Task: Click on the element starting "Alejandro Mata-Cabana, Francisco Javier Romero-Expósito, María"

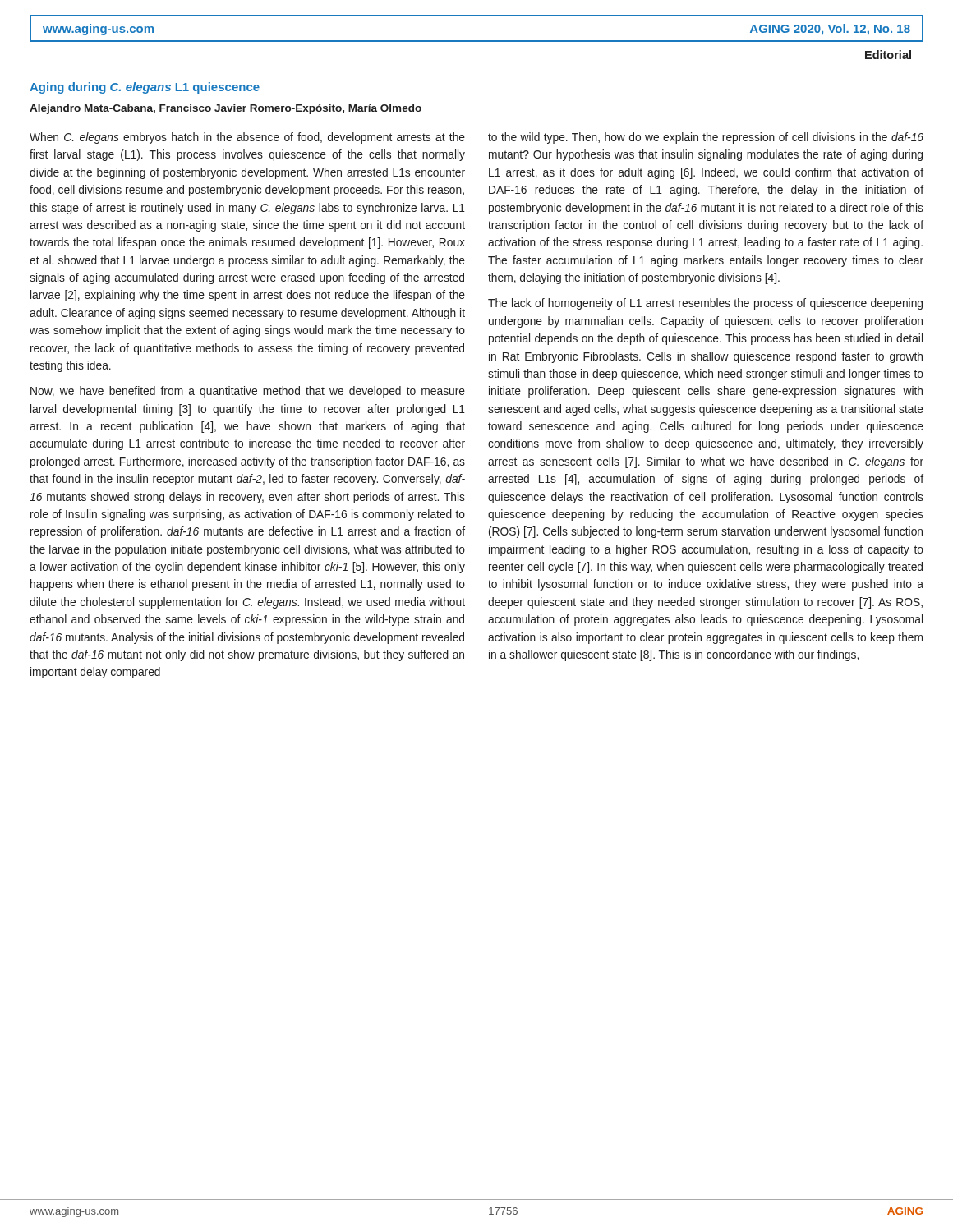Action: pos(226,108)
